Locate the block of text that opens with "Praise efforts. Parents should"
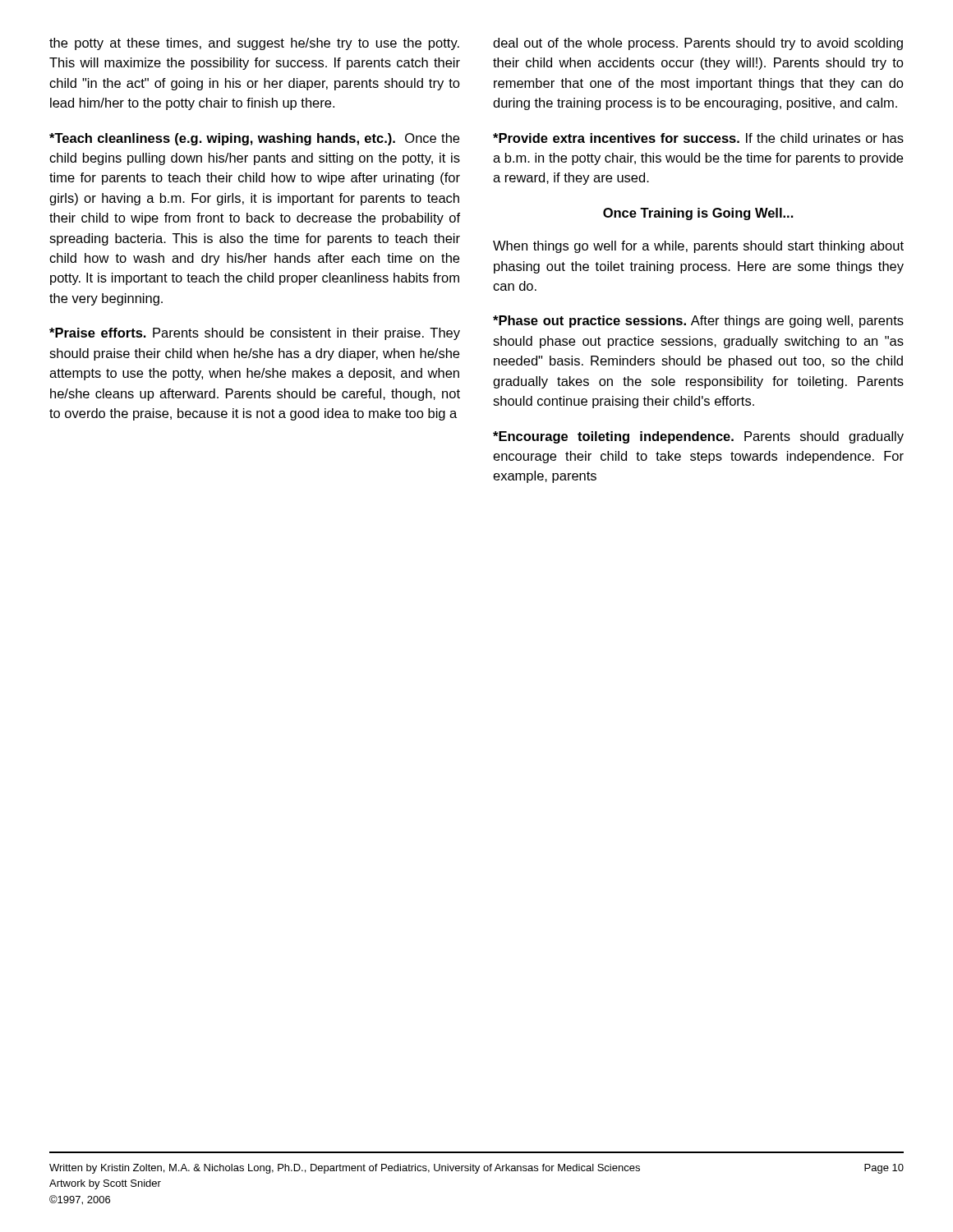The width and height of the screenshot is (953, 1232). click(255, 373)
